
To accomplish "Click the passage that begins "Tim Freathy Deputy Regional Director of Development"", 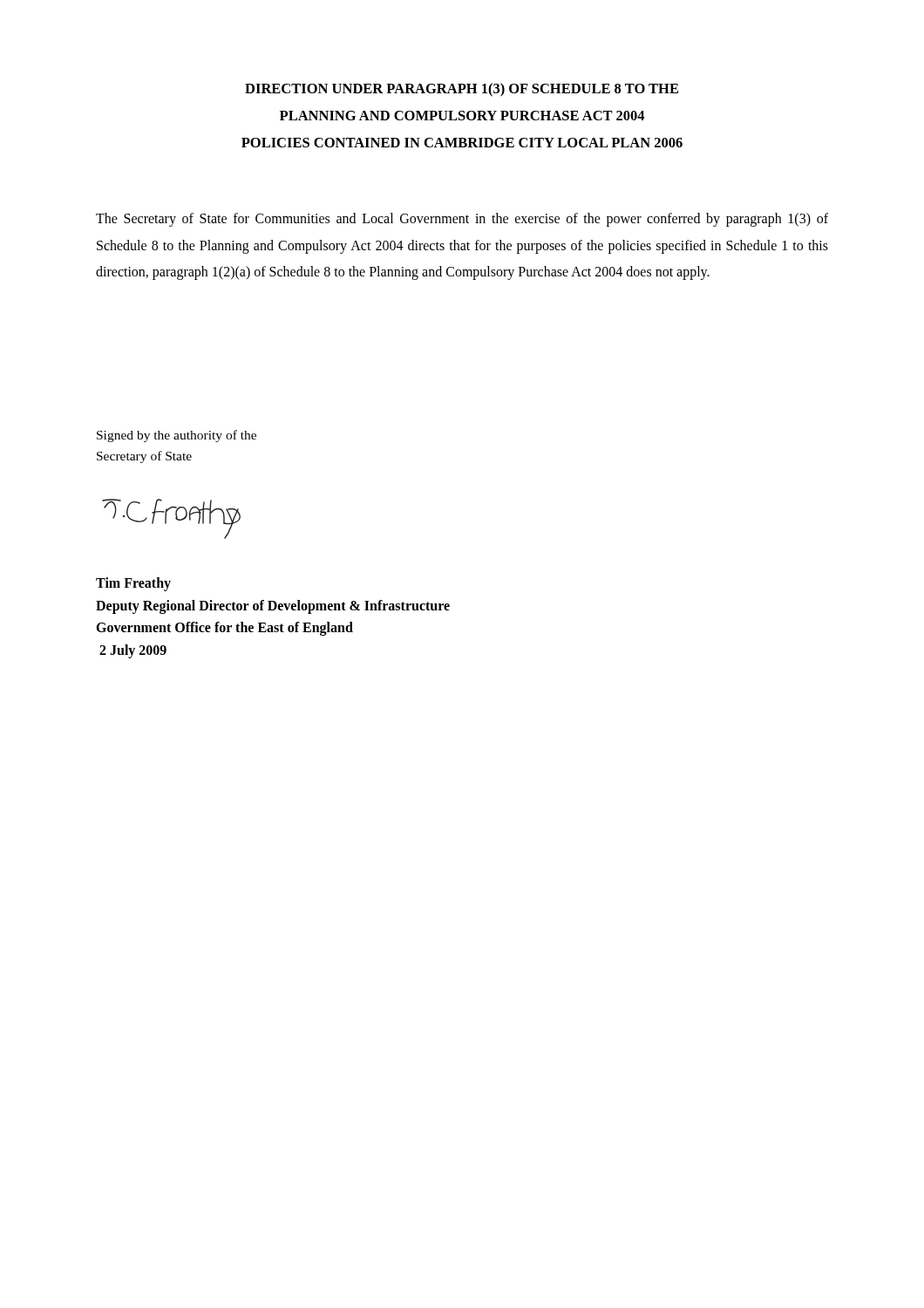I will click(x=133, y=584).
